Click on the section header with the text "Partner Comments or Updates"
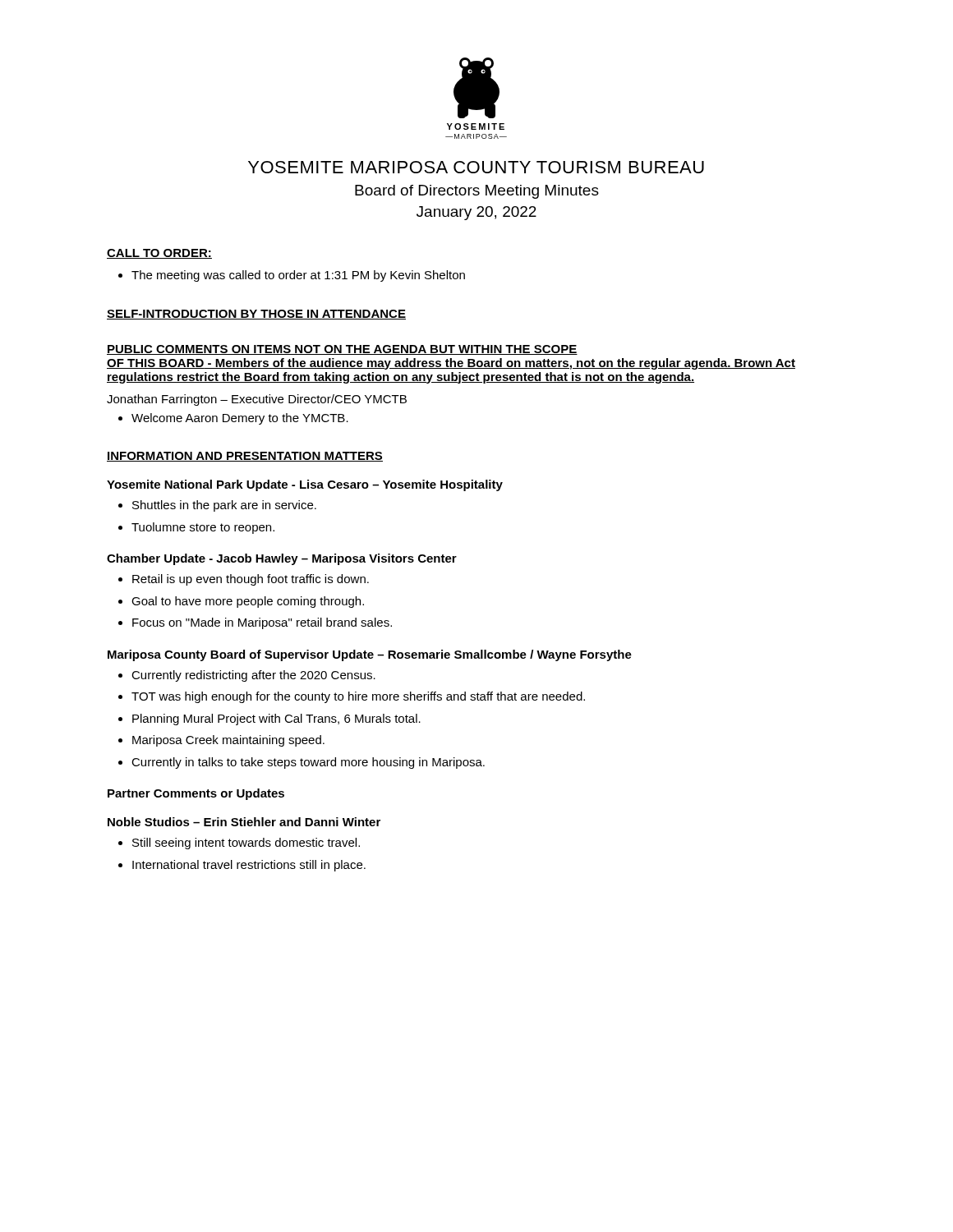Viewport: 953px width, 1232px height. pos(196,793)
